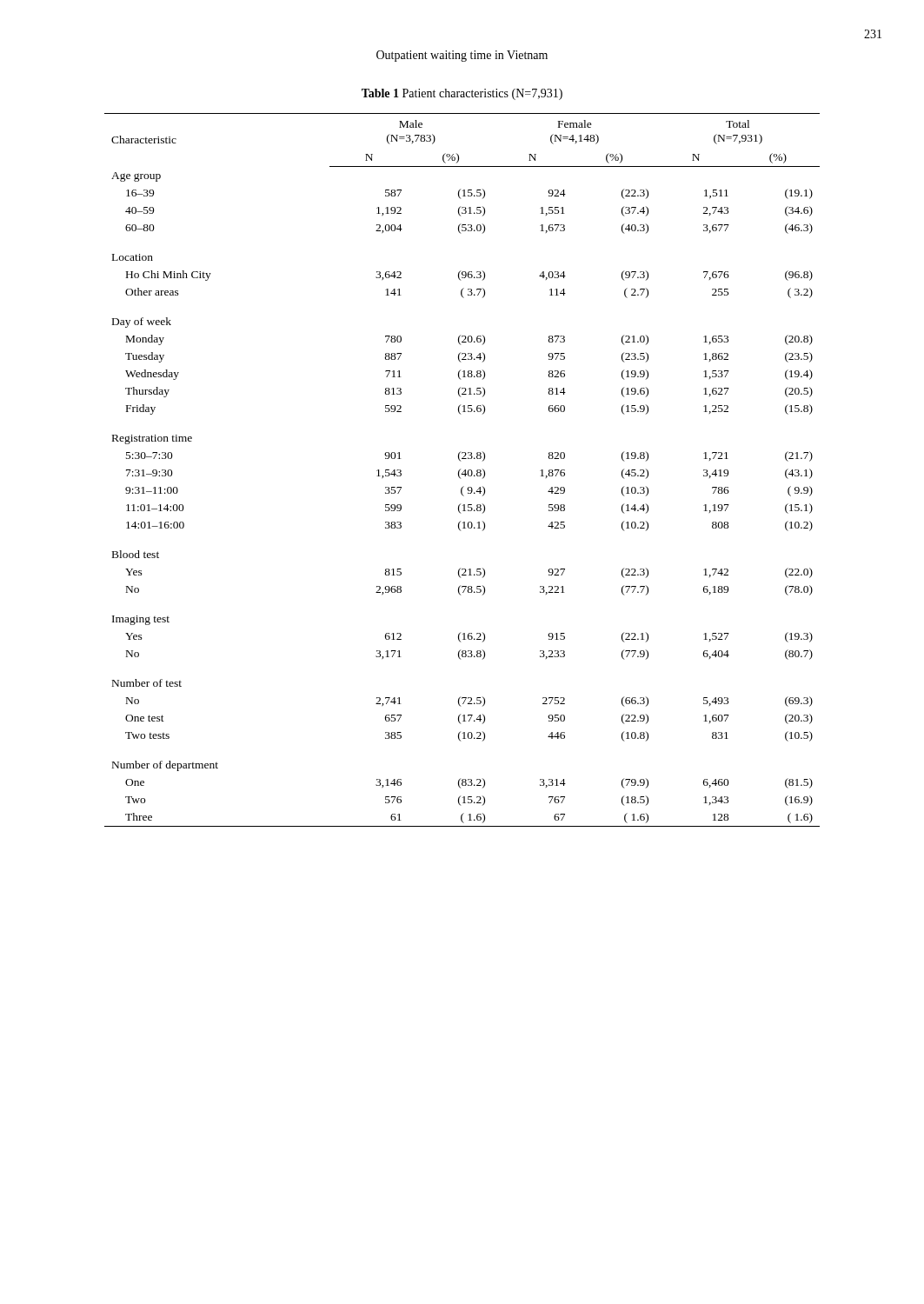924x1304 pixels.
Task: Select the table that reads "One test"
Action: 462,470
